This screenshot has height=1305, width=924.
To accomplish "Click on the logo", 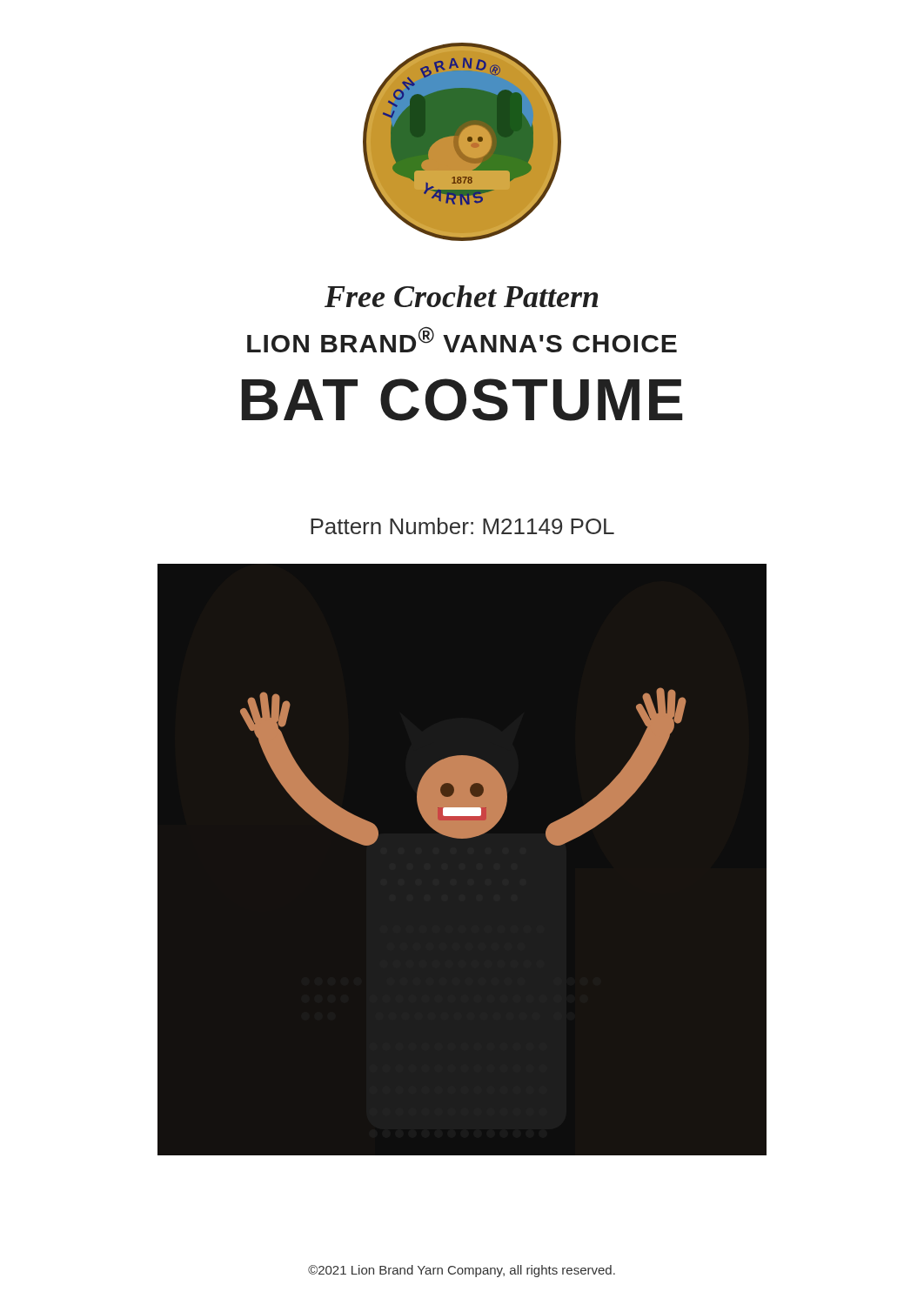I will pyautogui.click(x=462, y=144).
